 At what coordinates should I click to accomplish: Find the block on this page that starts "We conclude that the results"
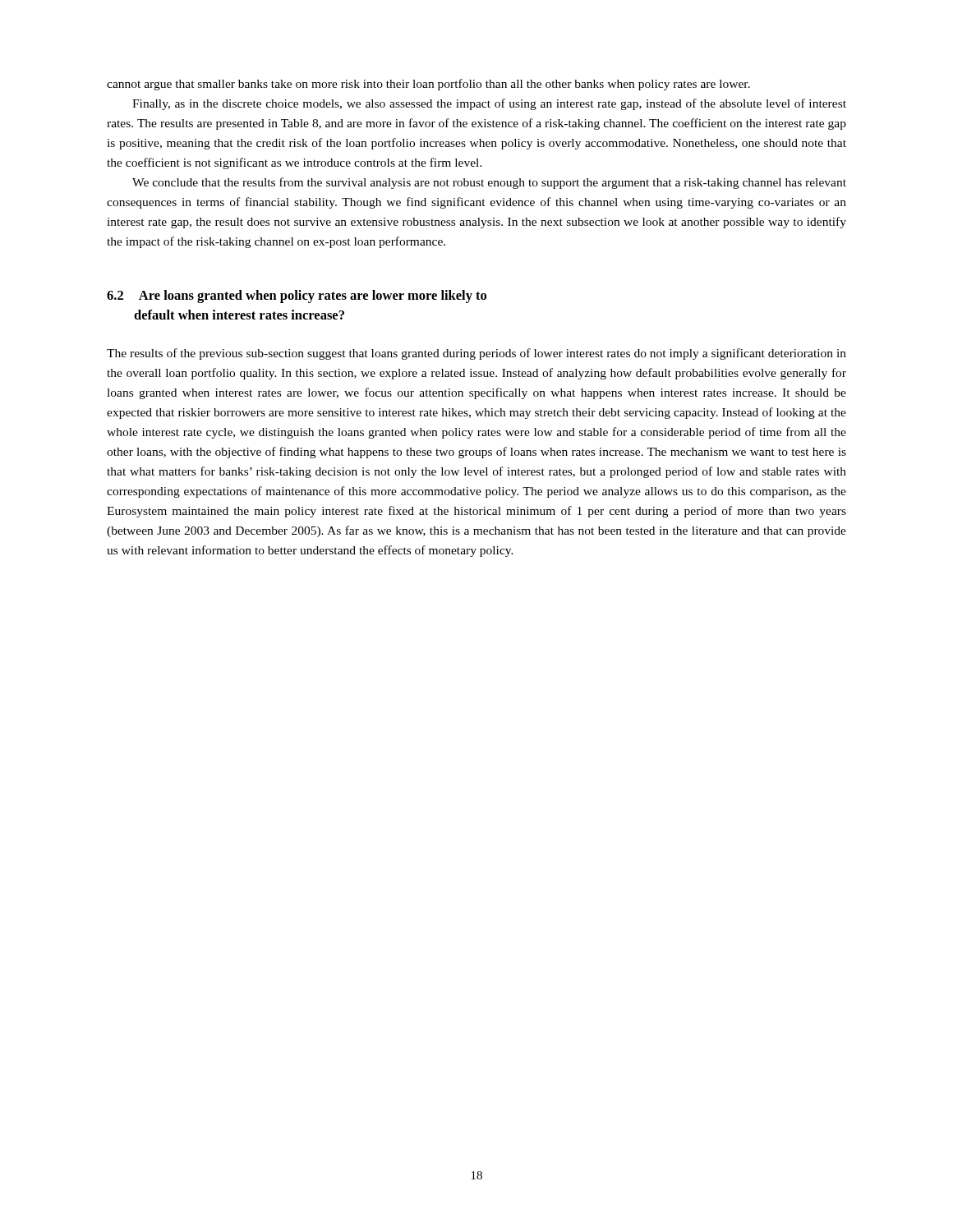tap(476, 212)
